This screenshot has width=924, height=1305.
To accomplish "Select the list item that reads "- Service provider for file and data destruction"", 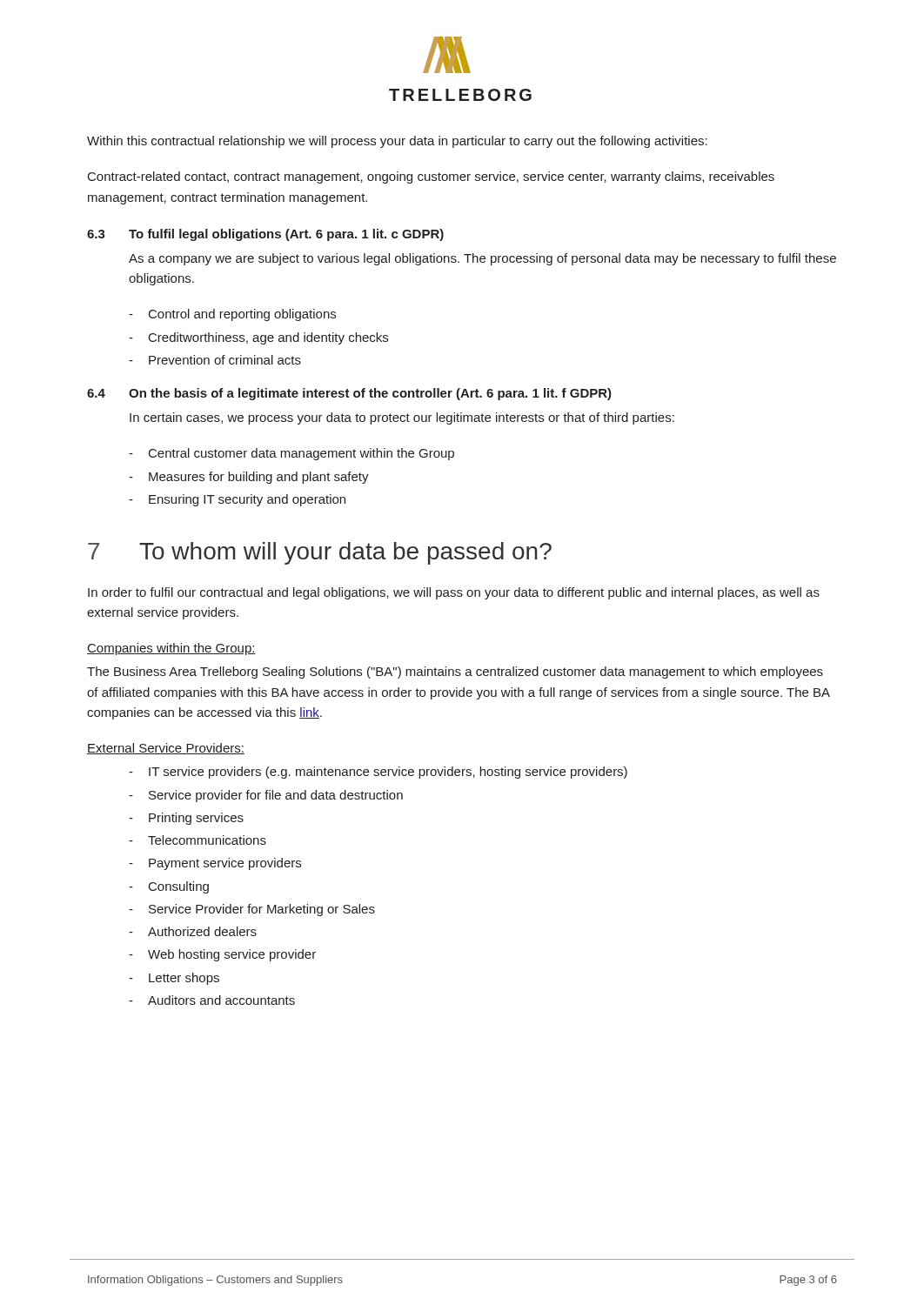I will pyautogui.click(x=266, y=795).
